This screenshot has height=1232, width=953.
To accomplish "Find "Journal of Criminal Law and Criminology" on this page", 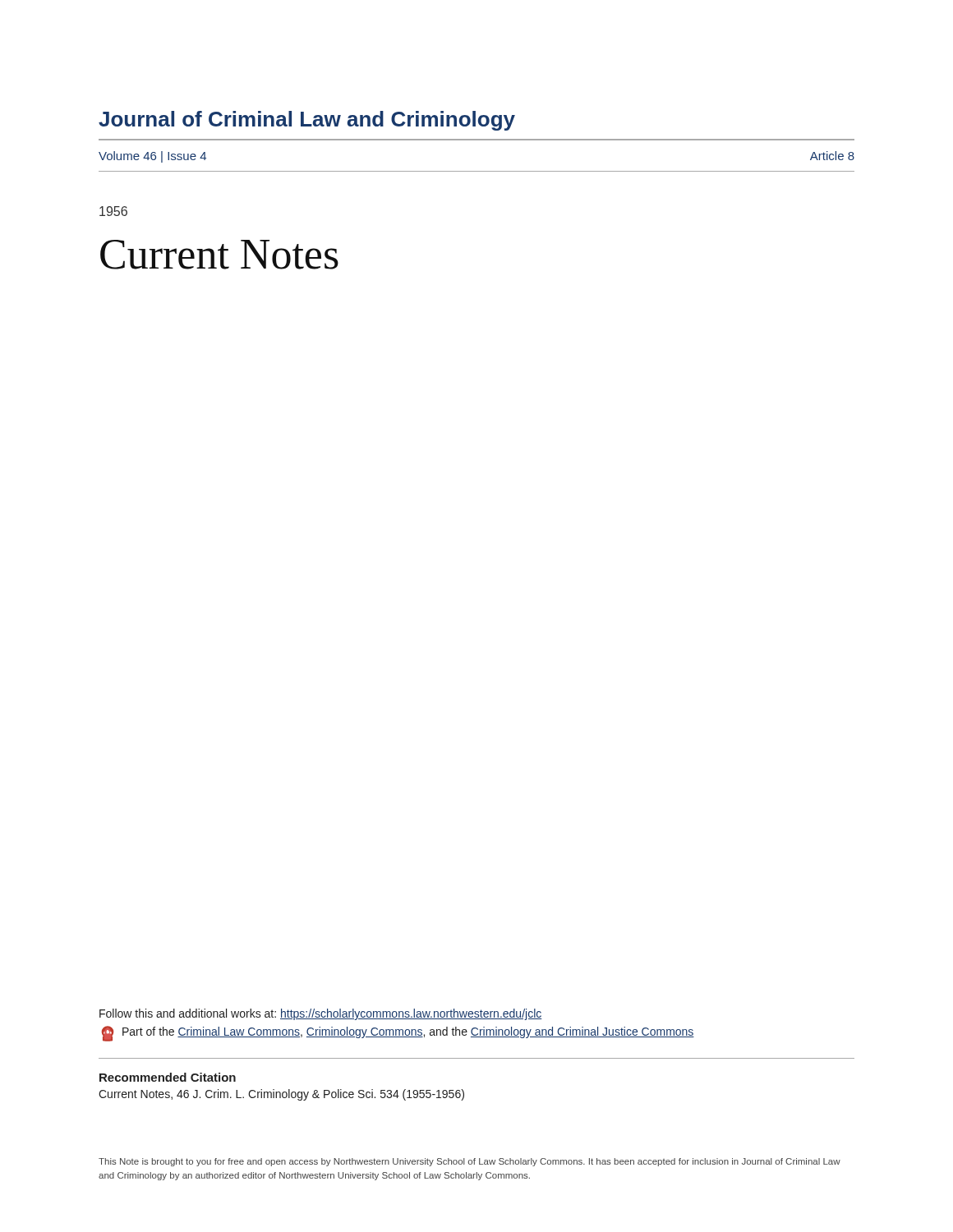I will pyautogui.click(x=476, y=124).
